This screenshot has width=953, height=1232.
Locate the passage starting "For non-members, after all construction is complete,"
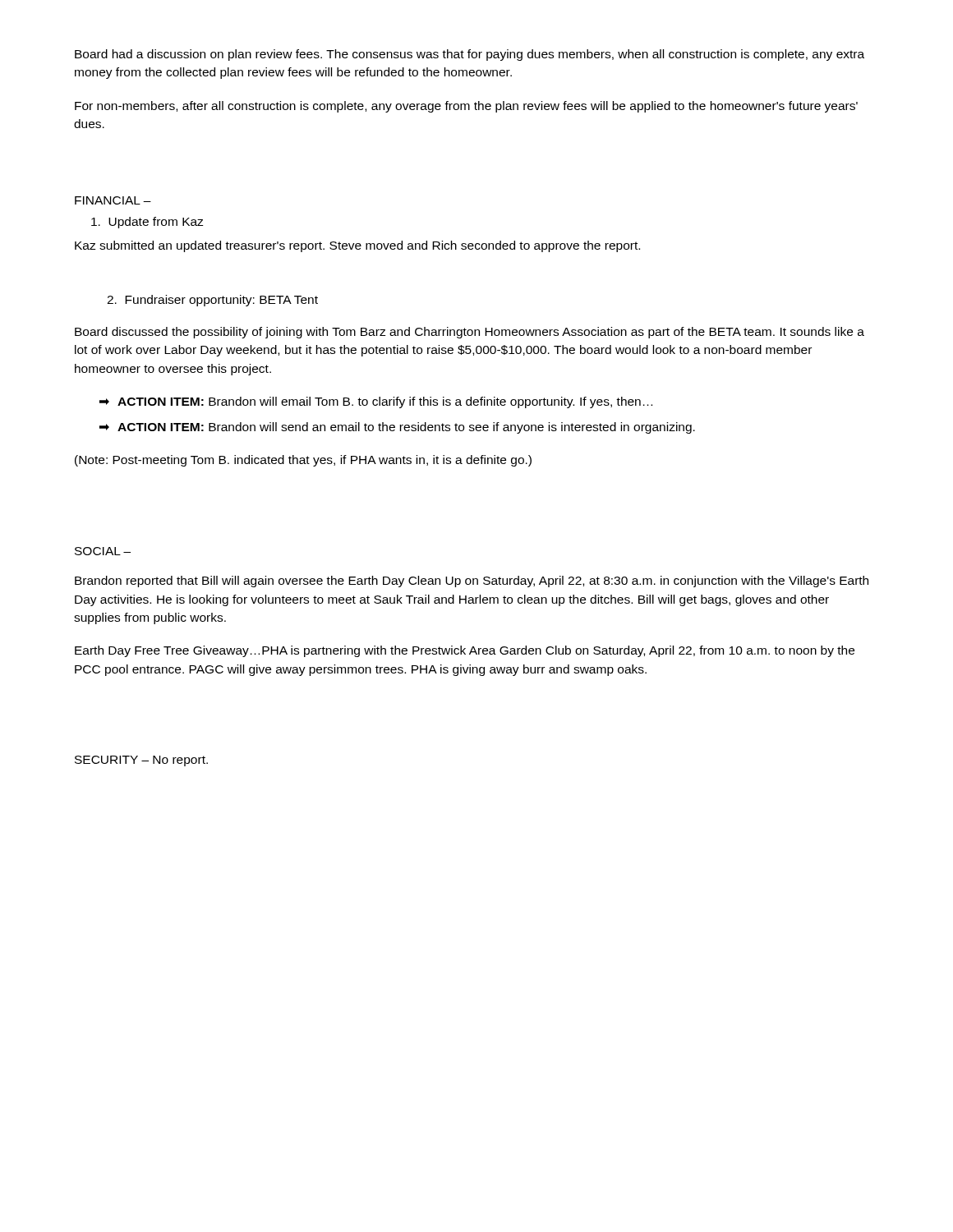466,115
